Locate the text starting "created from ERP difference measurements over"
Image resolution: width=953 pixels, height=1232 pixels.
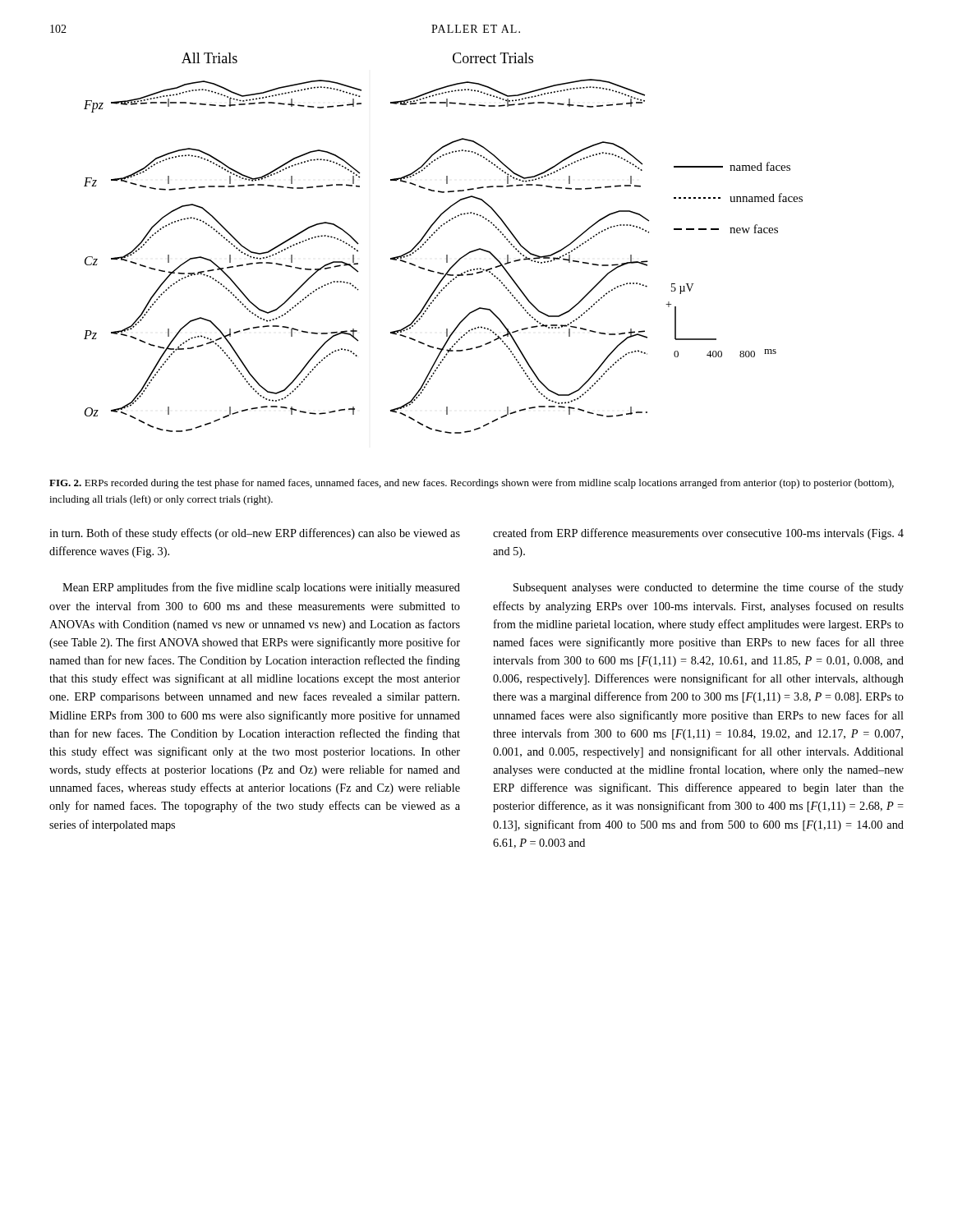click(698, 688)
